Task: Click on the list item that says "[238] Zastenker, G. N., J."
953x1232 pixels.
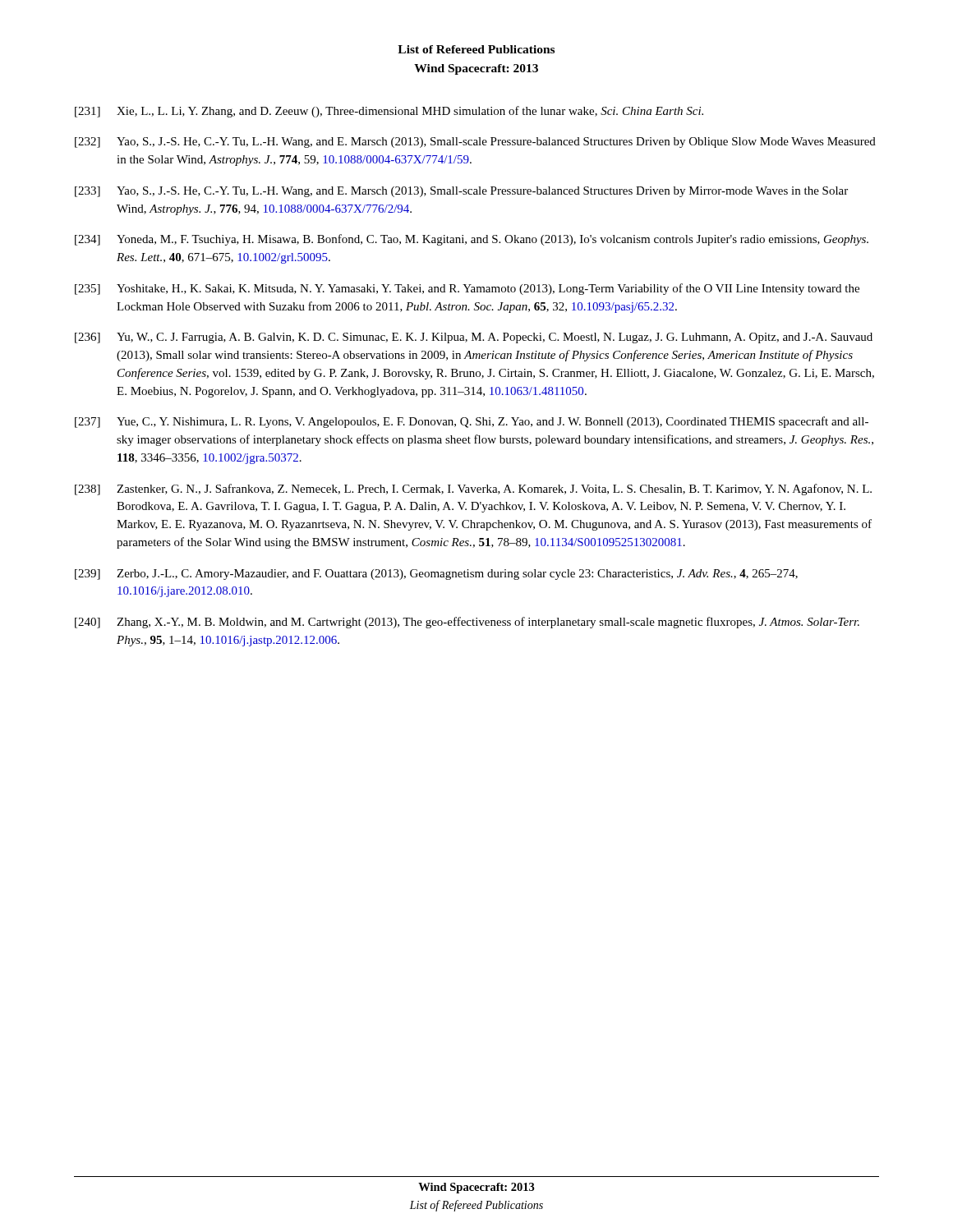Action: 476,516
